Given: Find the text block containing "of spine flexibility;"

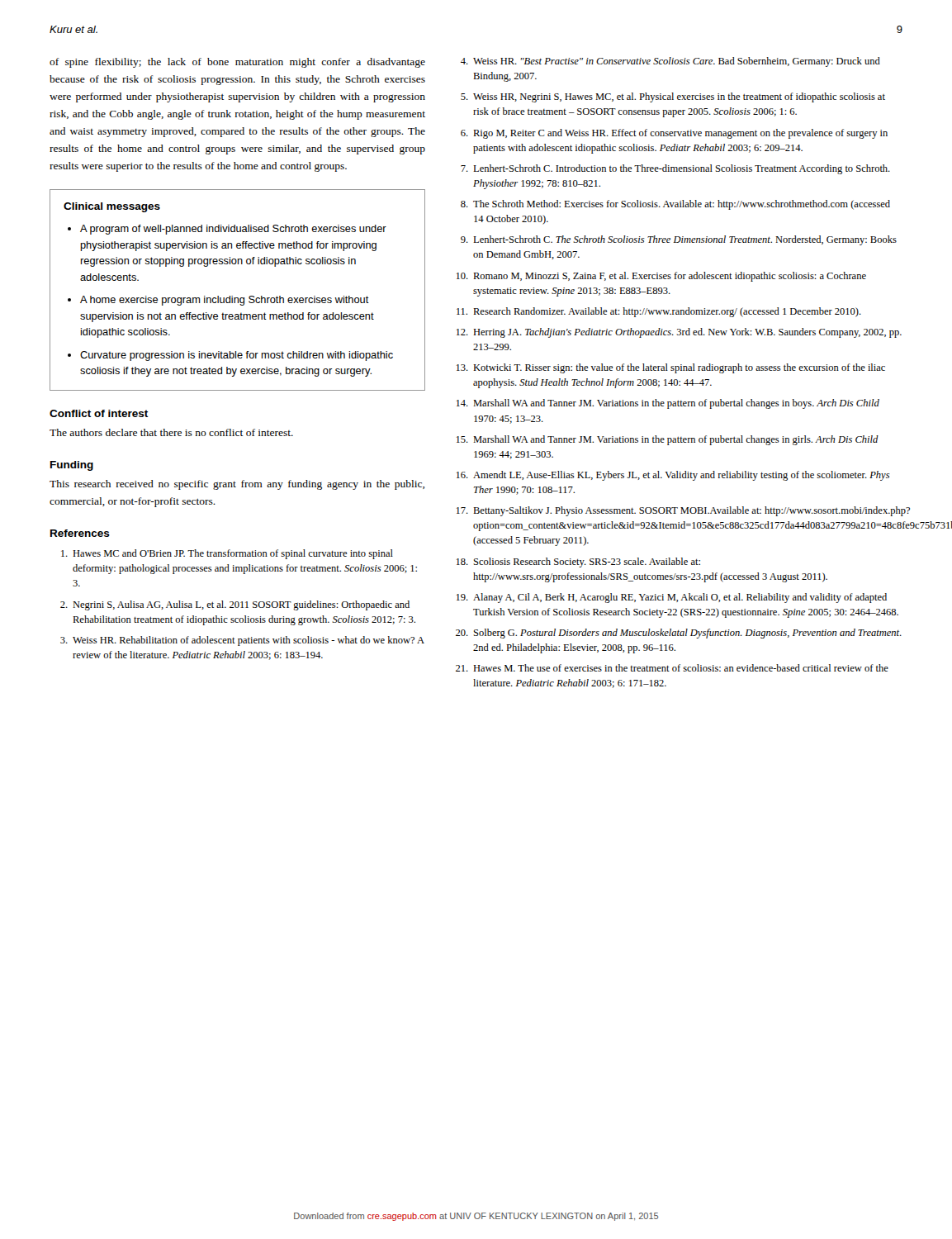Looking at the screenshot, I should [237, 113].
